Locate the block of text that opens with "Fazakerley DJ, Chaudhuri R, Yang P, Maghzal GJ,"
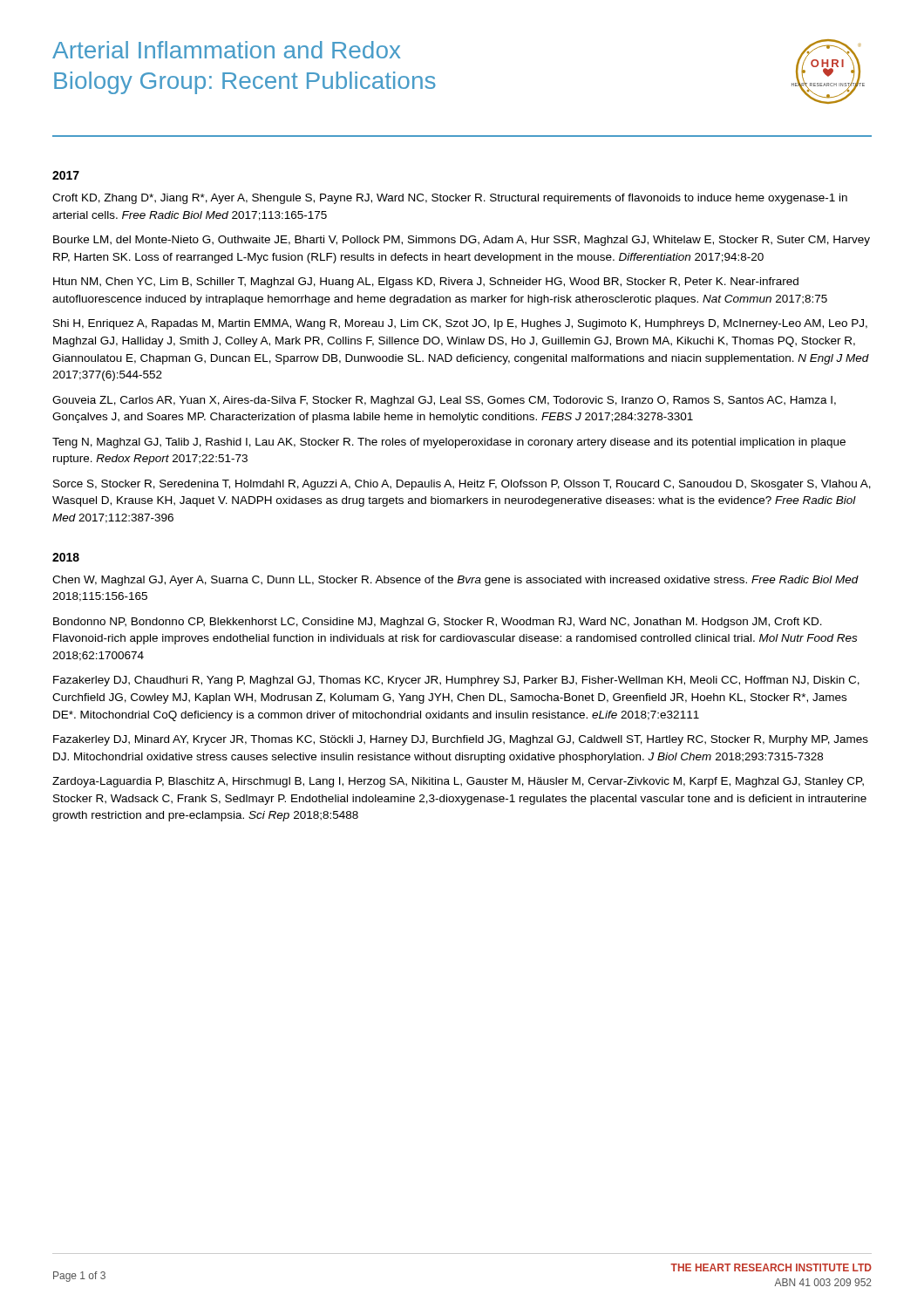Viewport: 924px width, 1308px height. point(456,697)
